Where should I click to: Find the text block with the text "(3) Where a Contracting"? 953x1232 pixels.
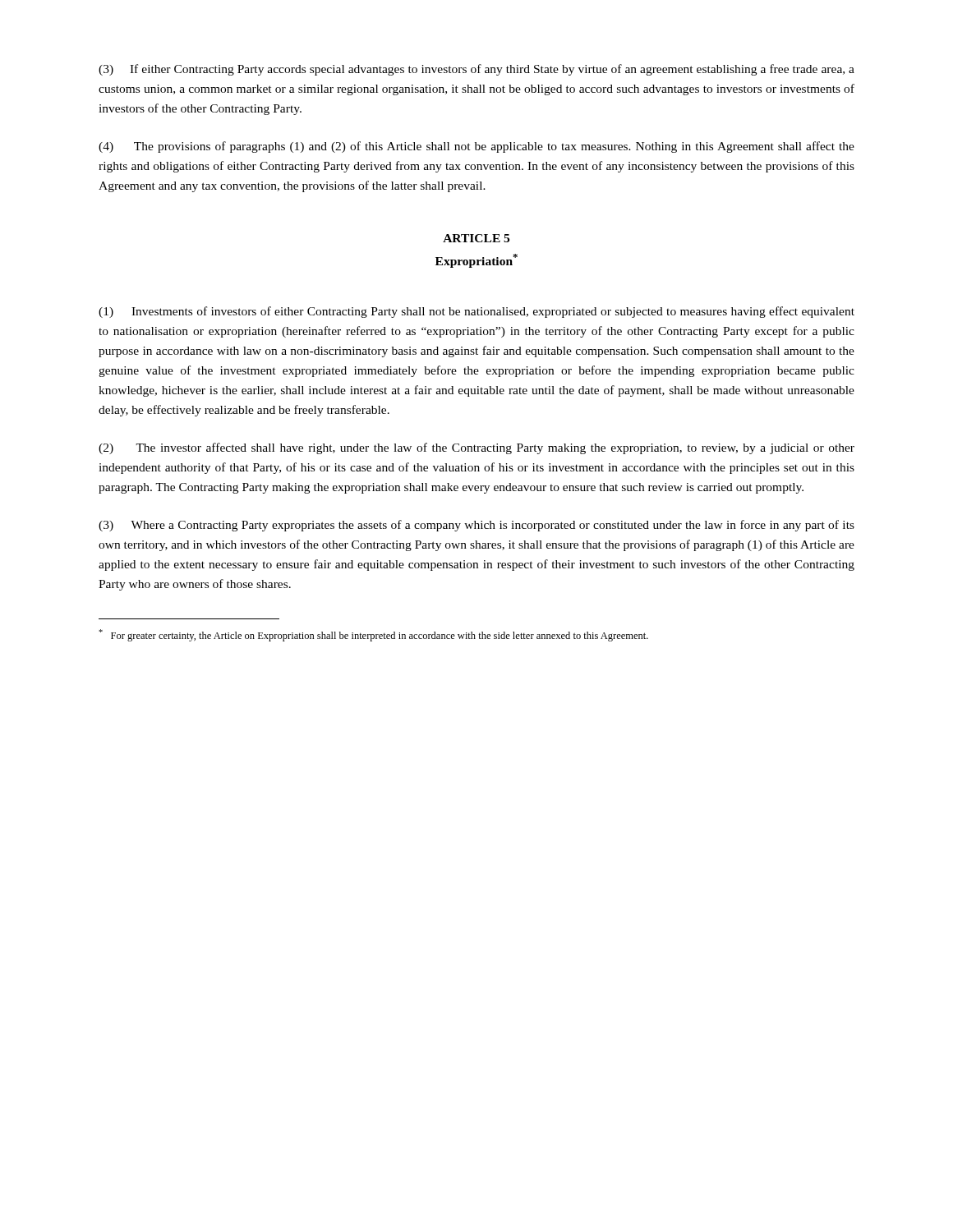coord(476,554)
